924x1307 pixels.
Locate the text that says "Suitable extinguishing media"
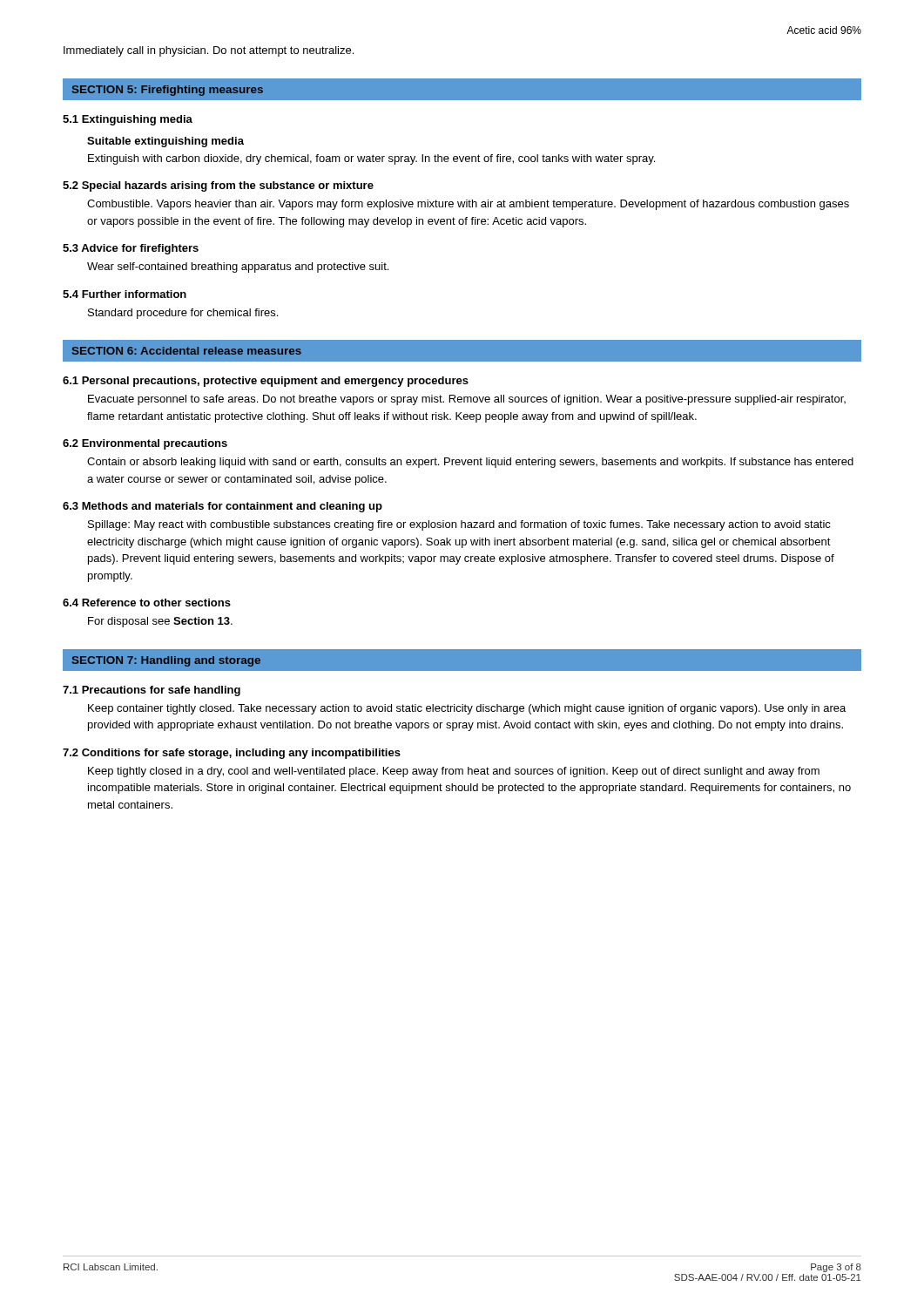click(x=165, y=140)
